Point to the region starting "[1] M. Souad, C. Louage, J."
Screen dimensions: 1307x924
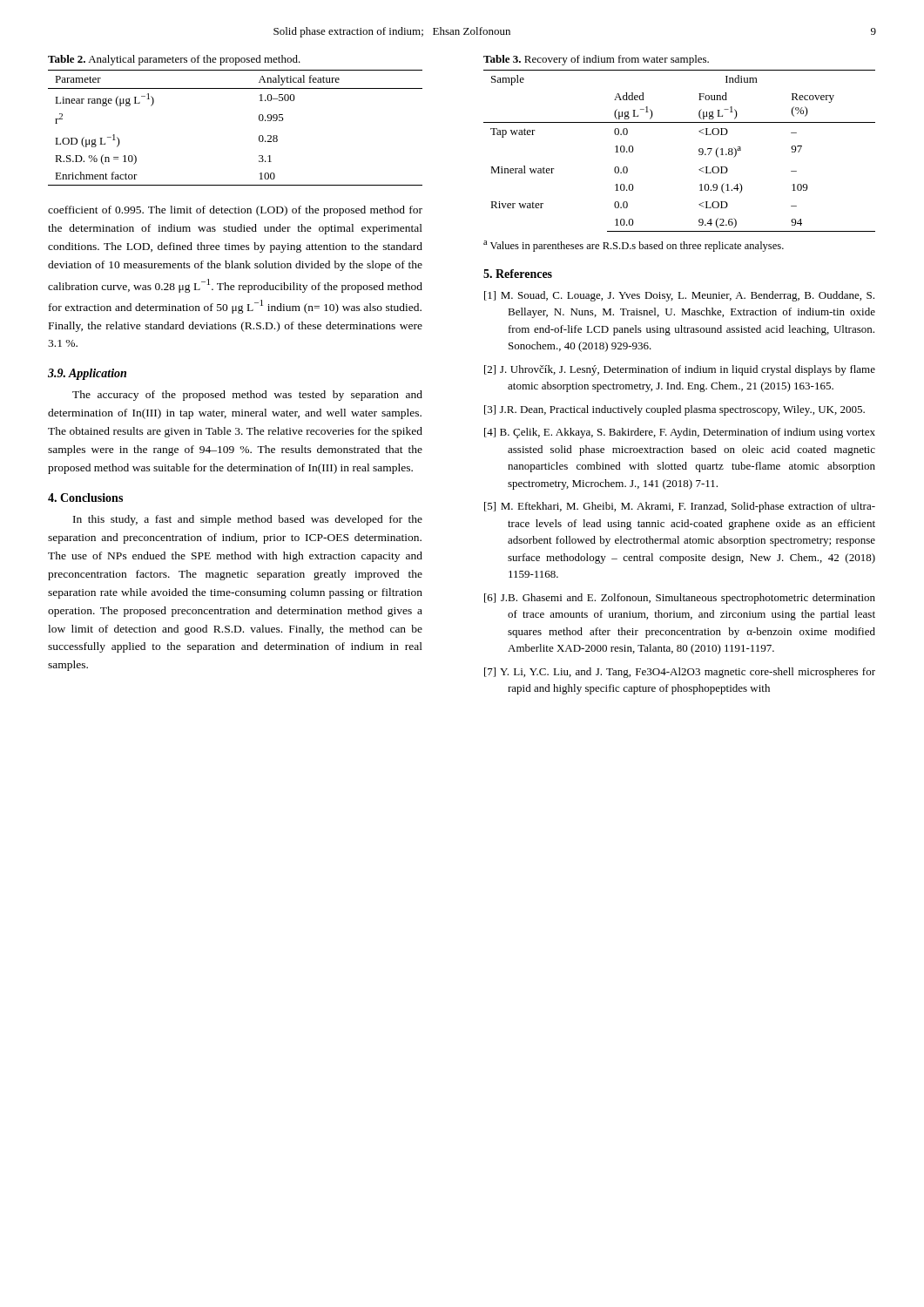pyautogui.click(x=679, y=320)
